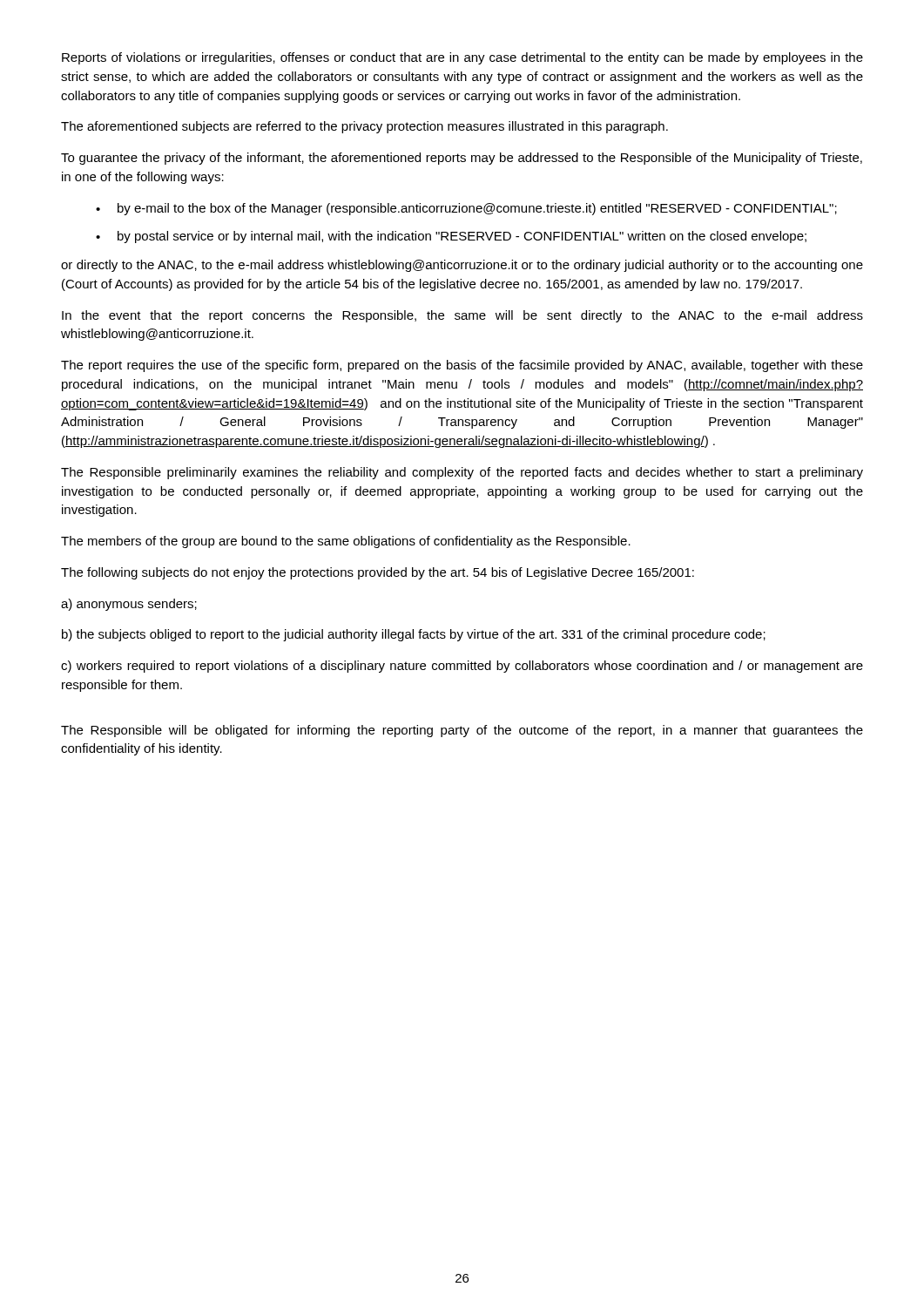
Task: Point to the passage starting "• by e-mail to the box of the"
Action: click(x=479, y=208)
